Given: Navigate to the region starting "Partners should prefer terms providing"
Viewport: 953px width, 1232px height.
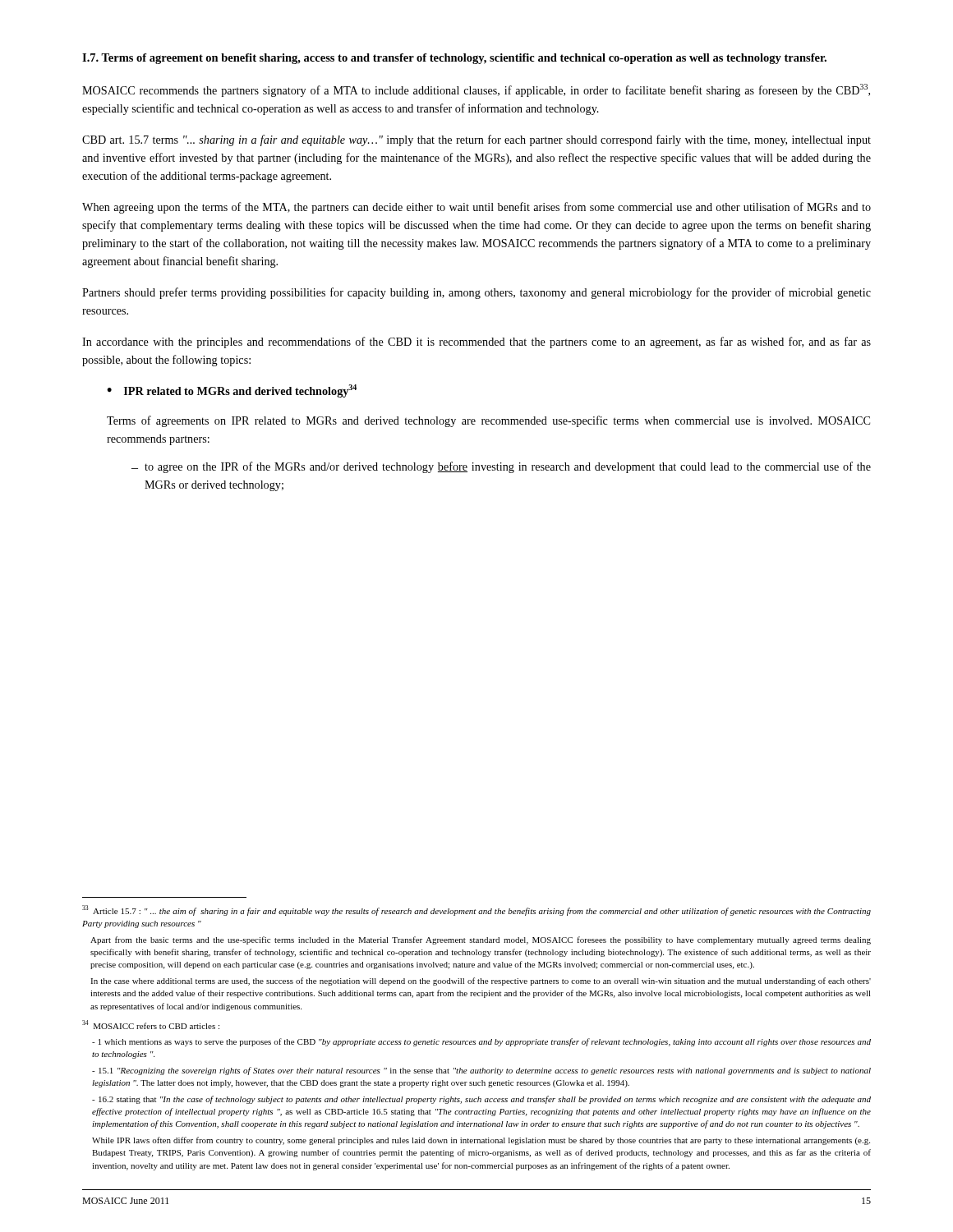Looking at the screenshot, I should [476, 301].
